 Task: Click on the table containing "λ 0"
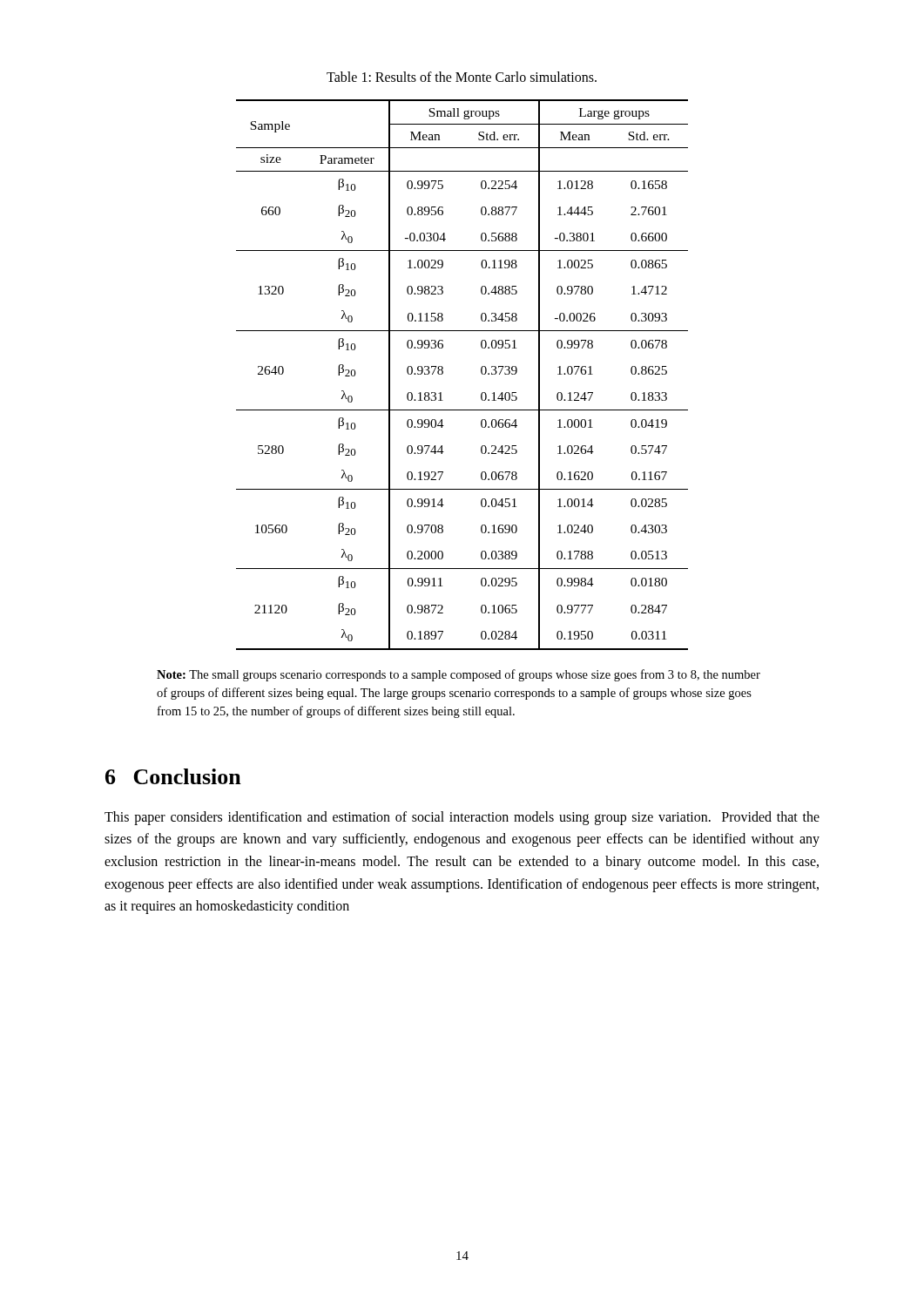(x=462, y=375)
